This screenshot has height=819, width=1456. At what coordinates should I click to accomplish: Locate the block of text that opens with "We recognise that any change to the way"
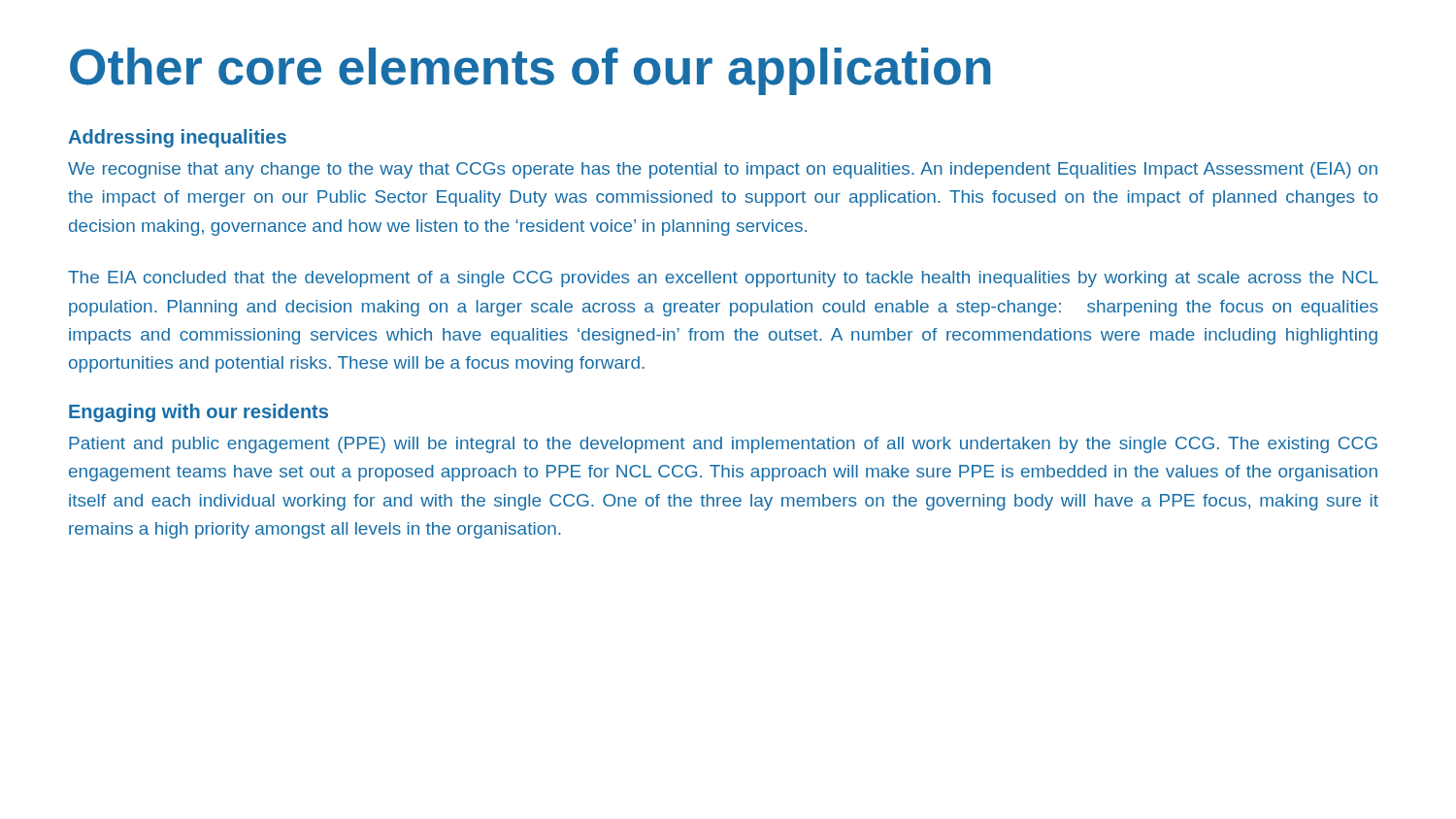tap(723, 197)
